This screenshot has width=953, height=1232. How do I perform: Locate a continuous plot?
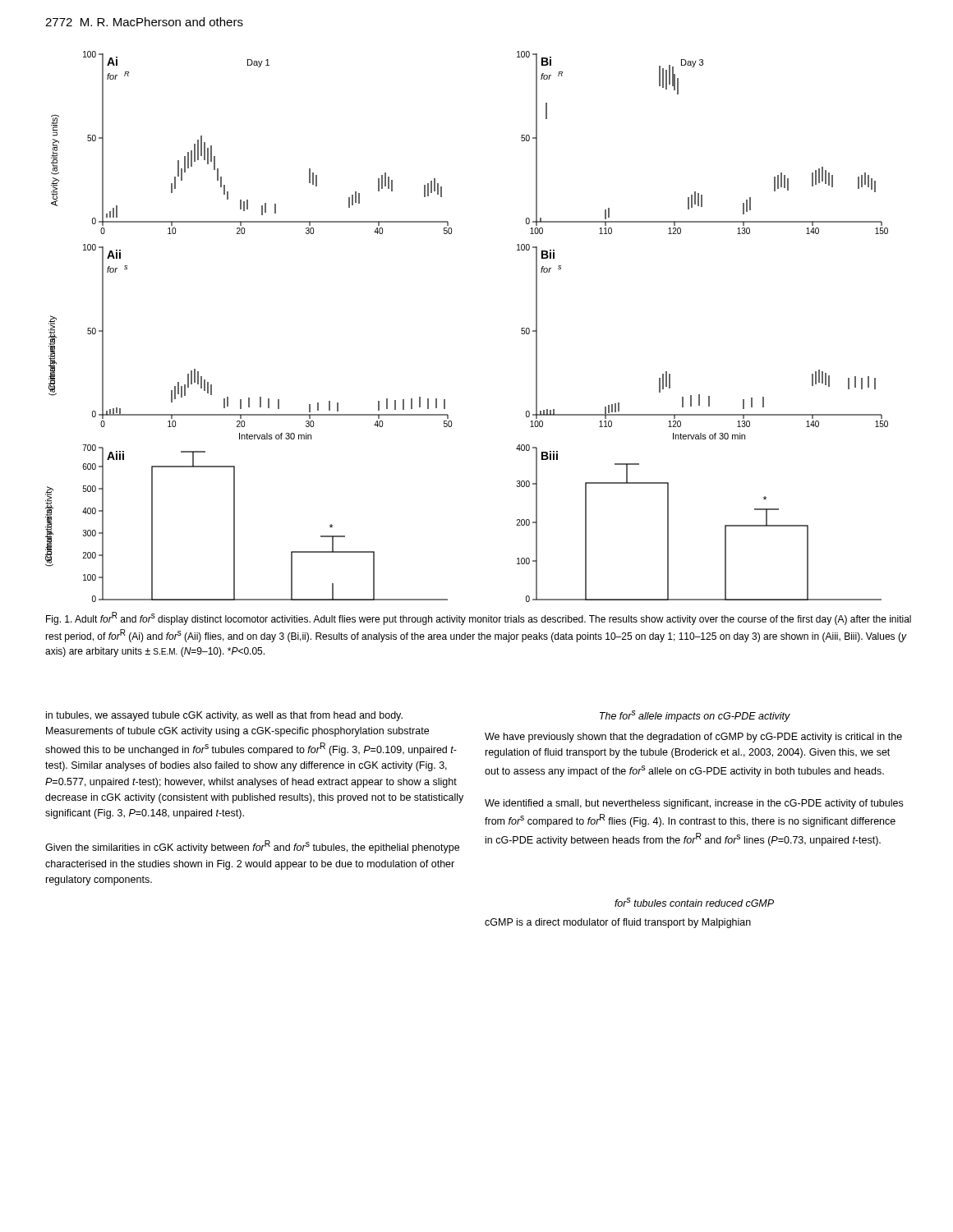tap(483, 324)
